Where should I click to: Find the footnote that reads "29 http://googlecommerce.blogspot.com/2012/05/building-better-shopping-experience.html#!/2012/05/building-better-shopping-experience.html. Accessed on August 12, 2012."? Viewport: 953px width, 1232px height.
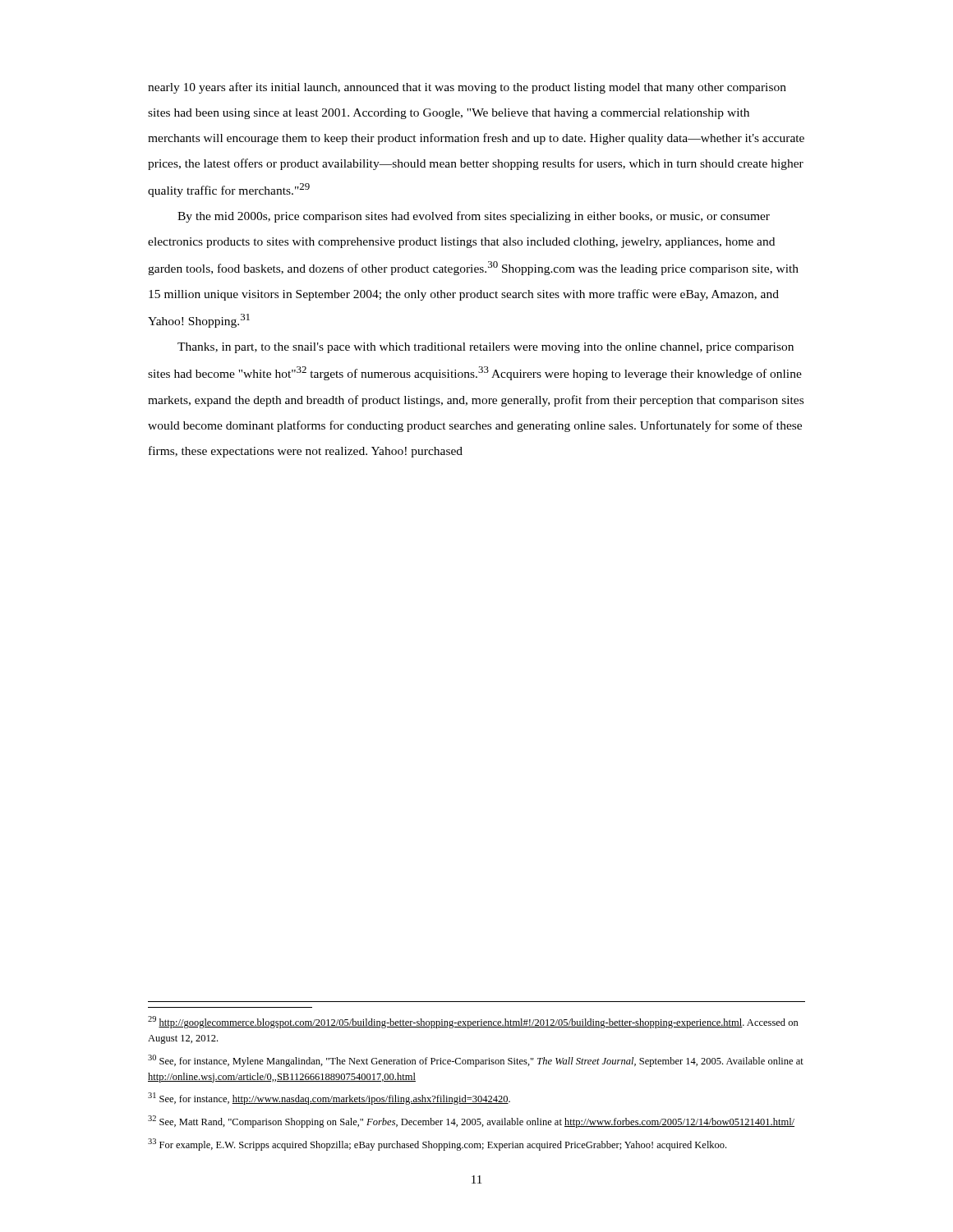(473, 1029)
